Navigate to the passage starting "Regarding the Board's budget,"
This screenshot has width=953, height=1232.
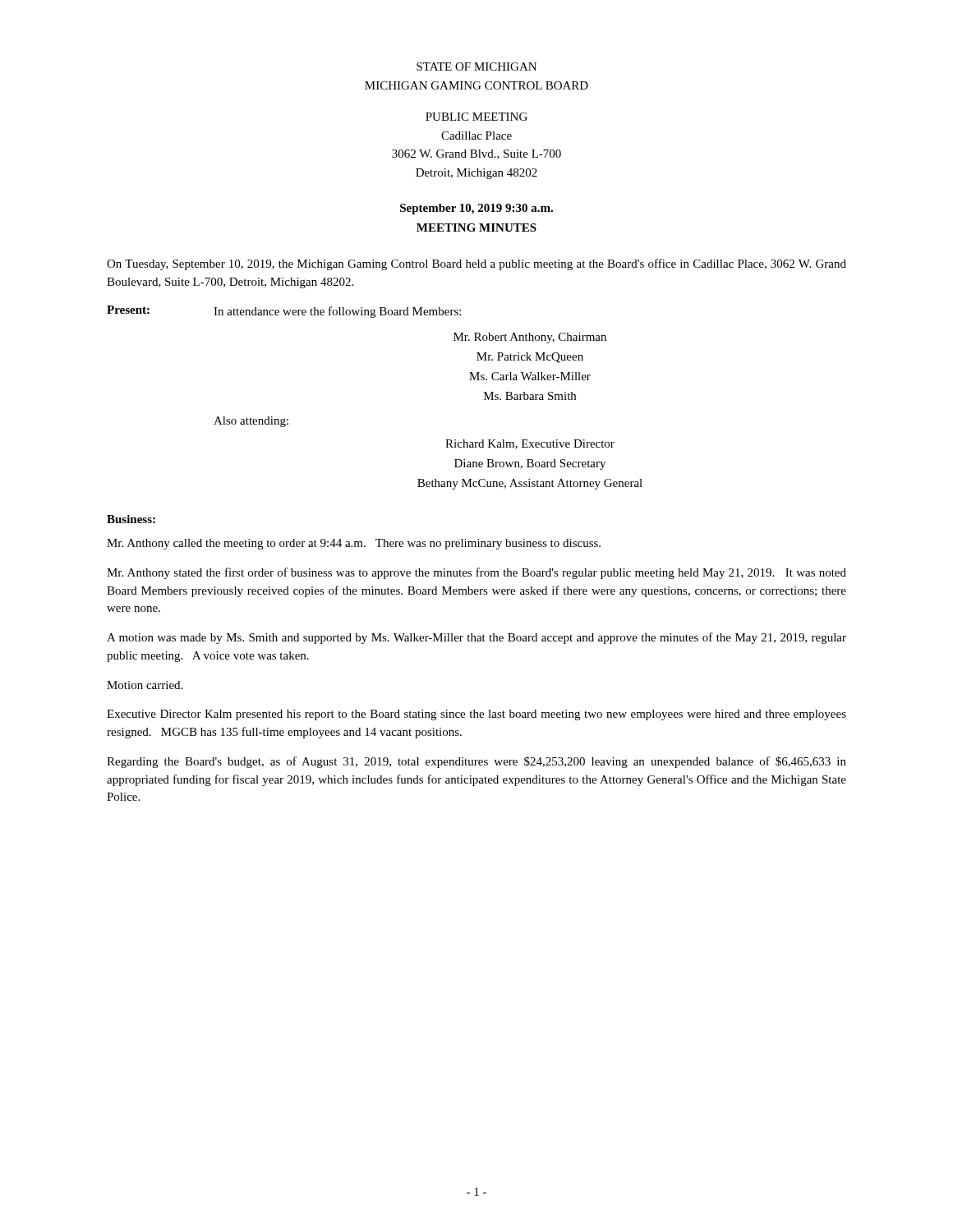pos(476,779)
